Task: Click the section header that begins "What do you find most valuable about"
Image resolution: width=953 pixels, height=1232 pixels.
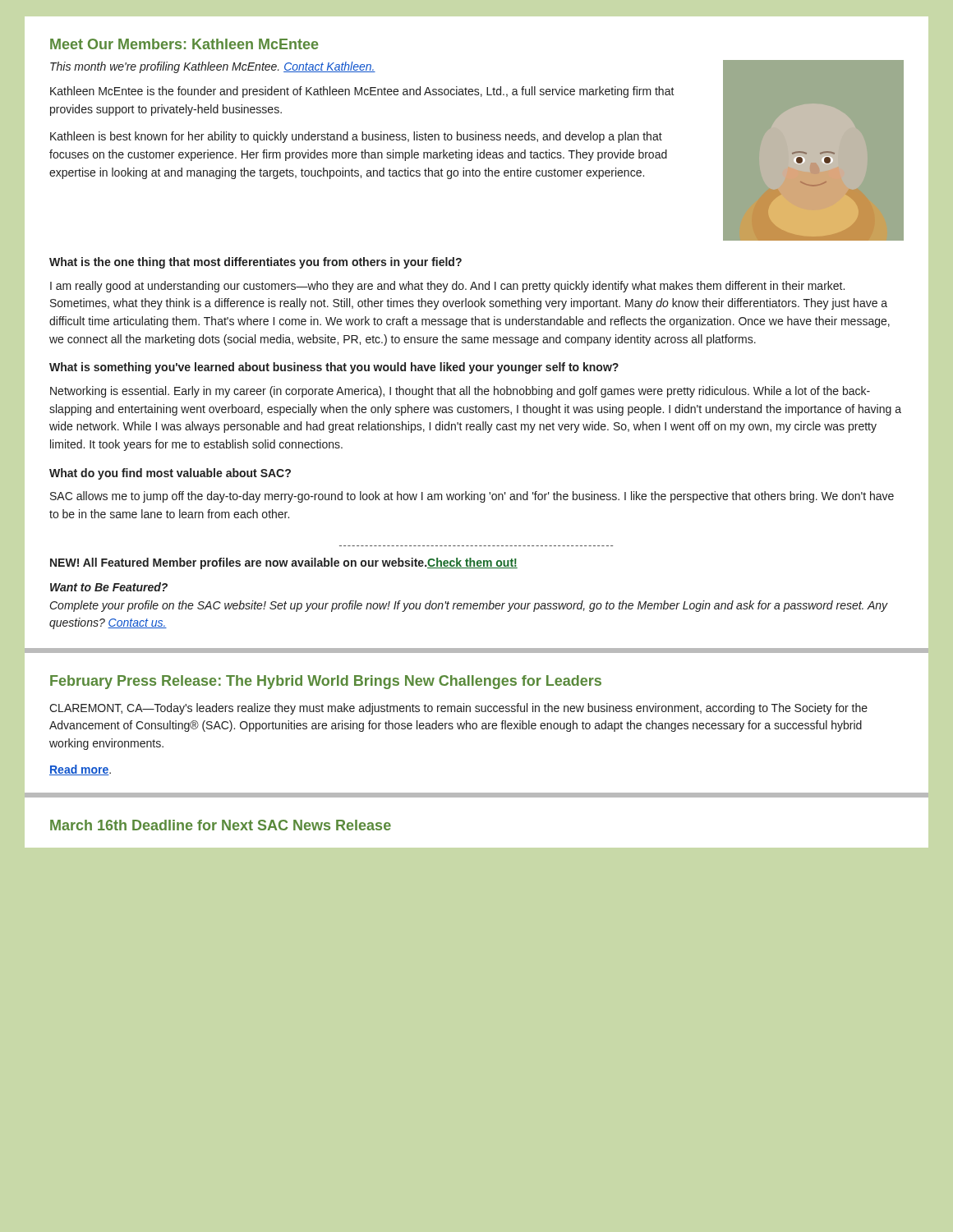Action: click(170, 473)
